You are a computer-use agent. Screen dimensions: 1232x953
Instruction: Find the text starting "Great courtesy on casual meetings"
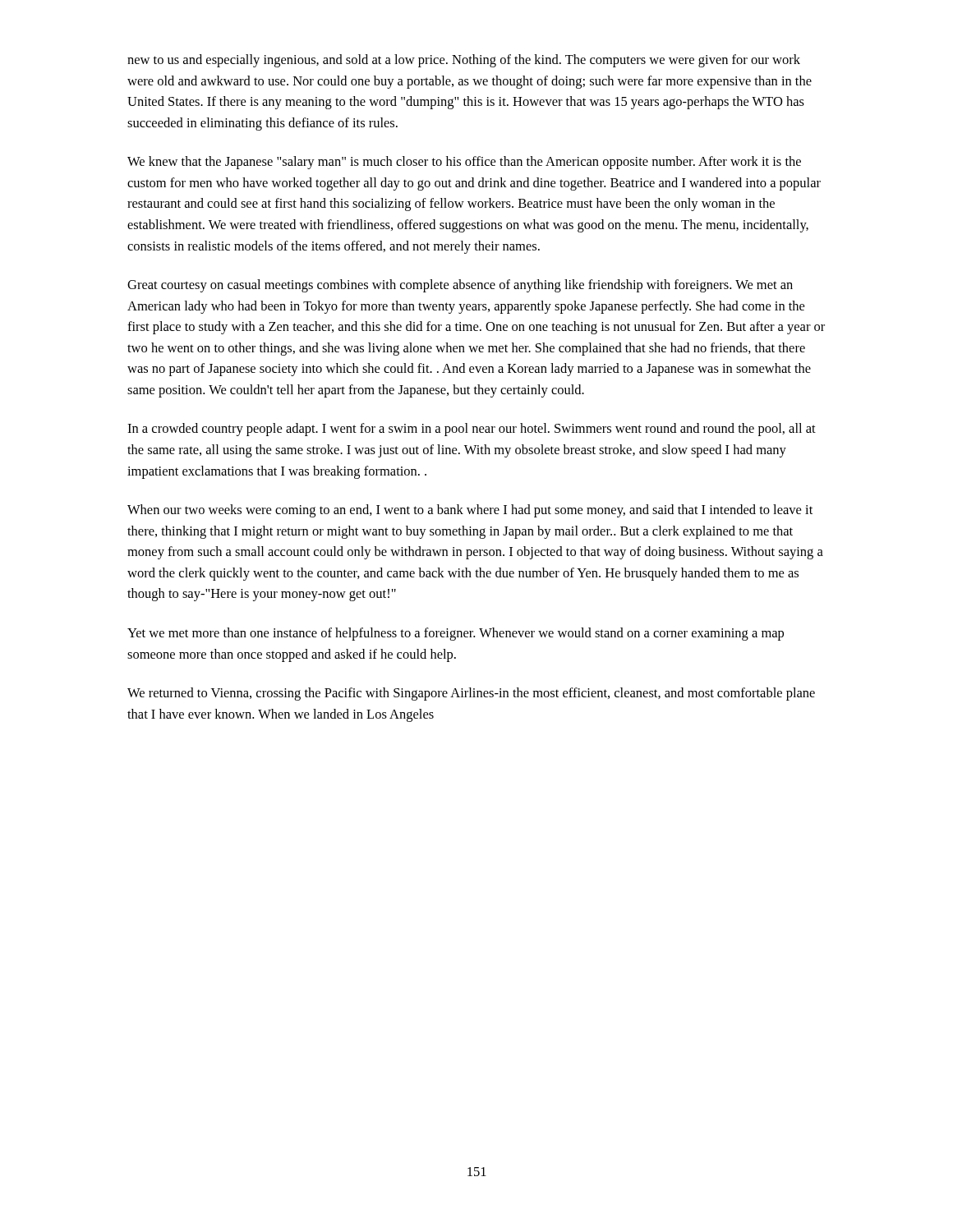476,337
